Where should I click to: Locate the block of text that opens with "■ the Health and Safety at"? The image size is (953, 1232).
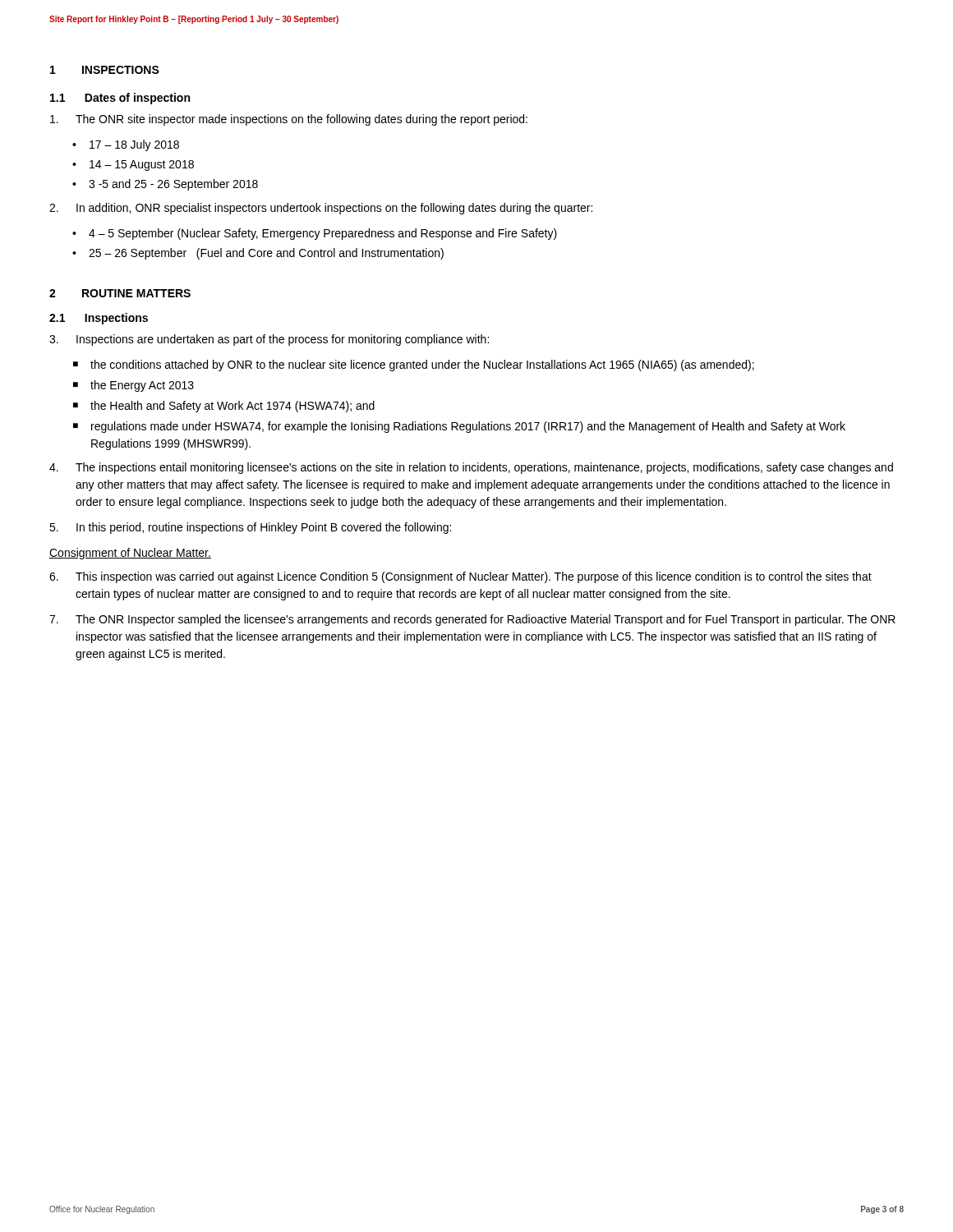coord(224,407)
